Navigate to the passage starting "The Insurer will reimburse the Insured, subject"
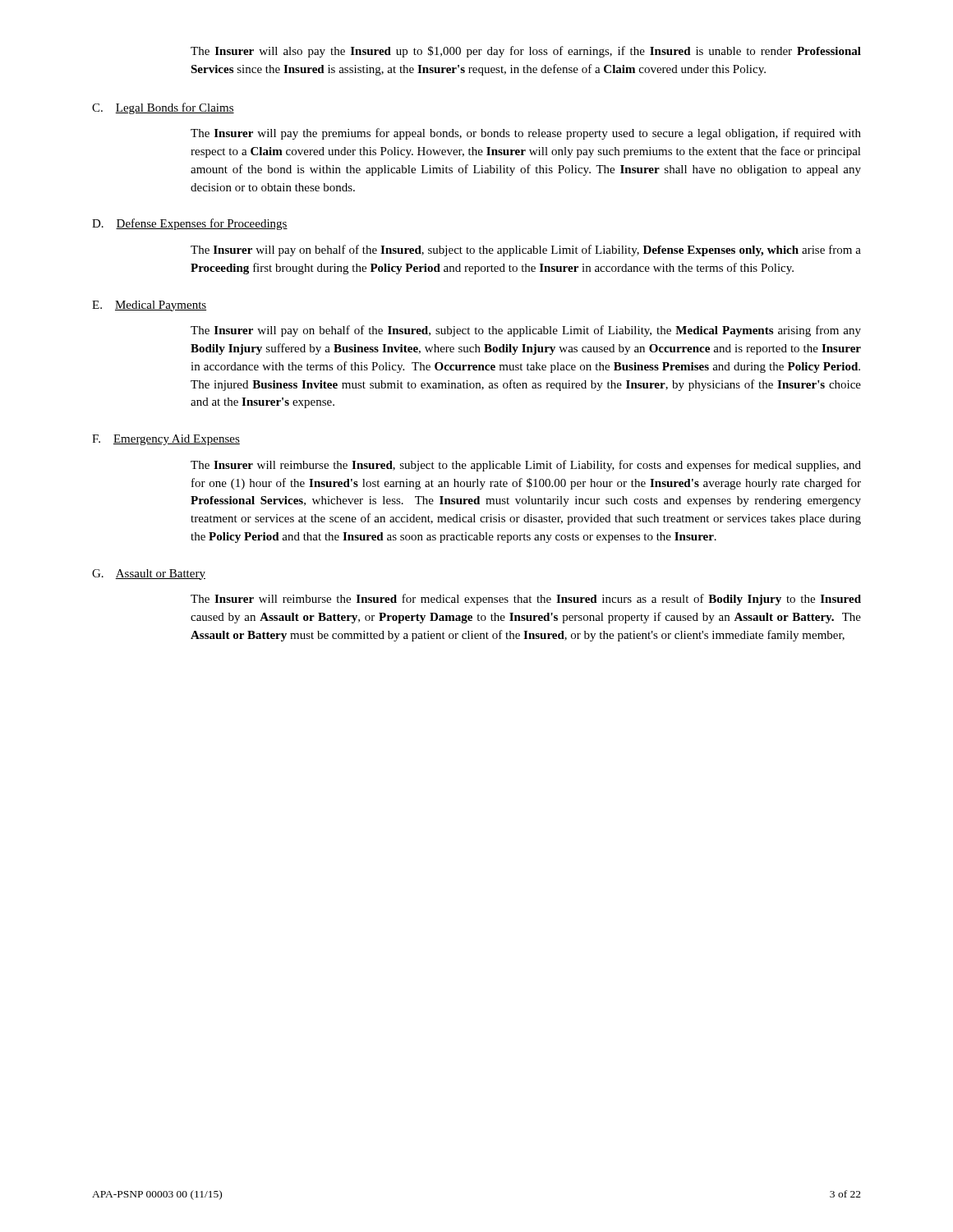Screen dimensions: 1232x953 click(x=526, y=500)
